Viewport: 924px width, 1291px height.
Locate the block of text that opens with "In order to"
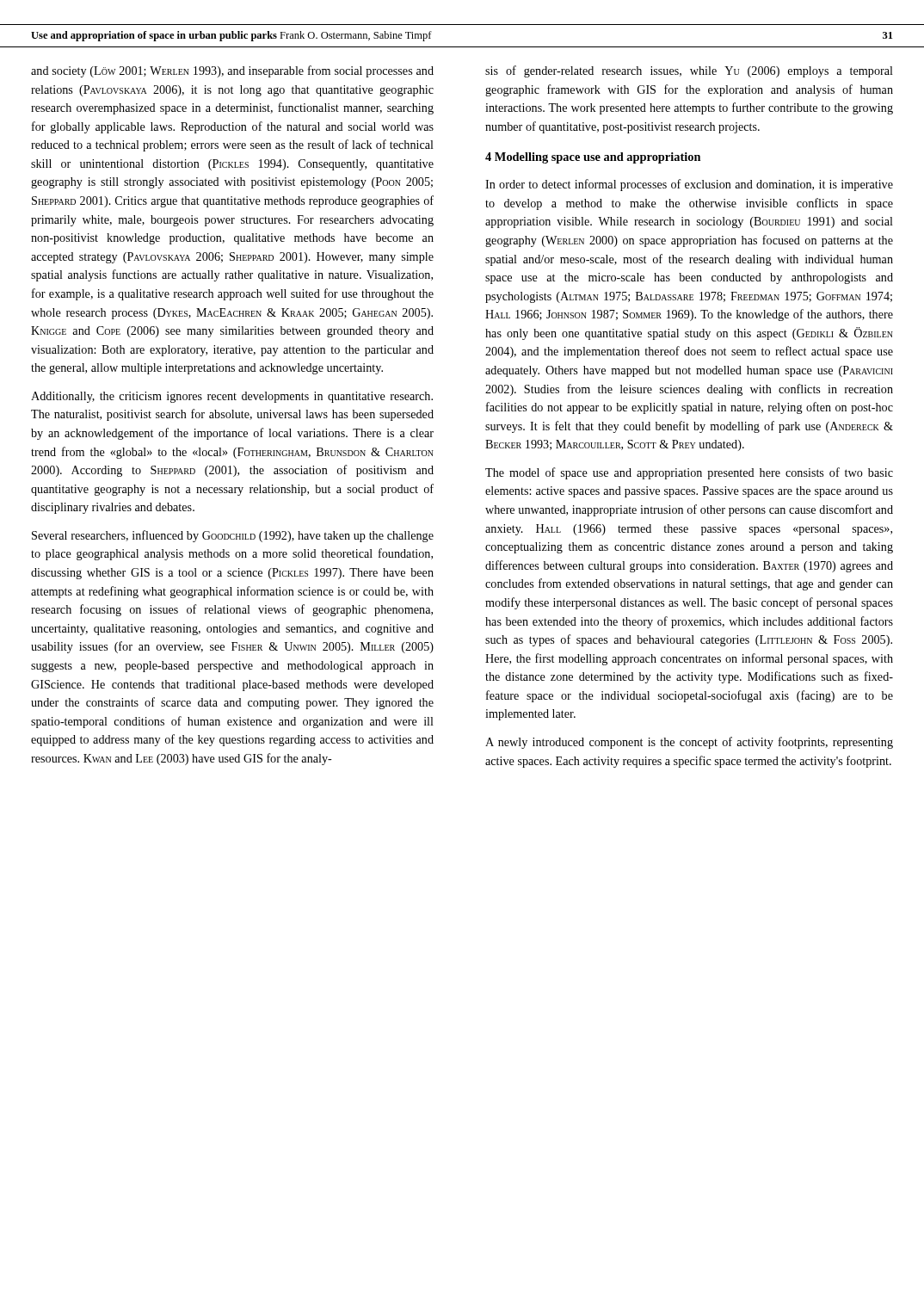[689, 315]
